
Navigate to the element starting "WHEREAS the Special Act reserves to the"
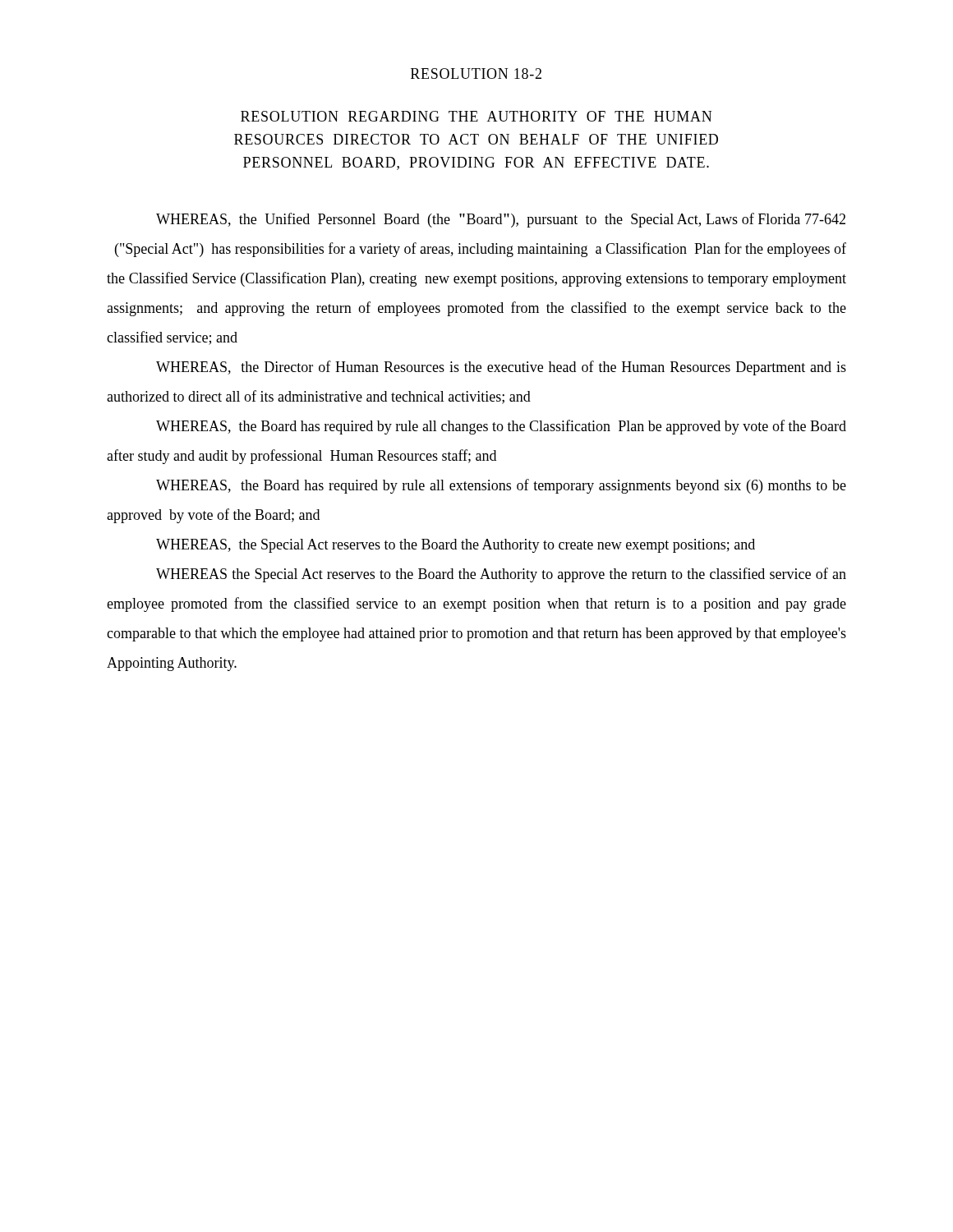[x=476, y=618]
